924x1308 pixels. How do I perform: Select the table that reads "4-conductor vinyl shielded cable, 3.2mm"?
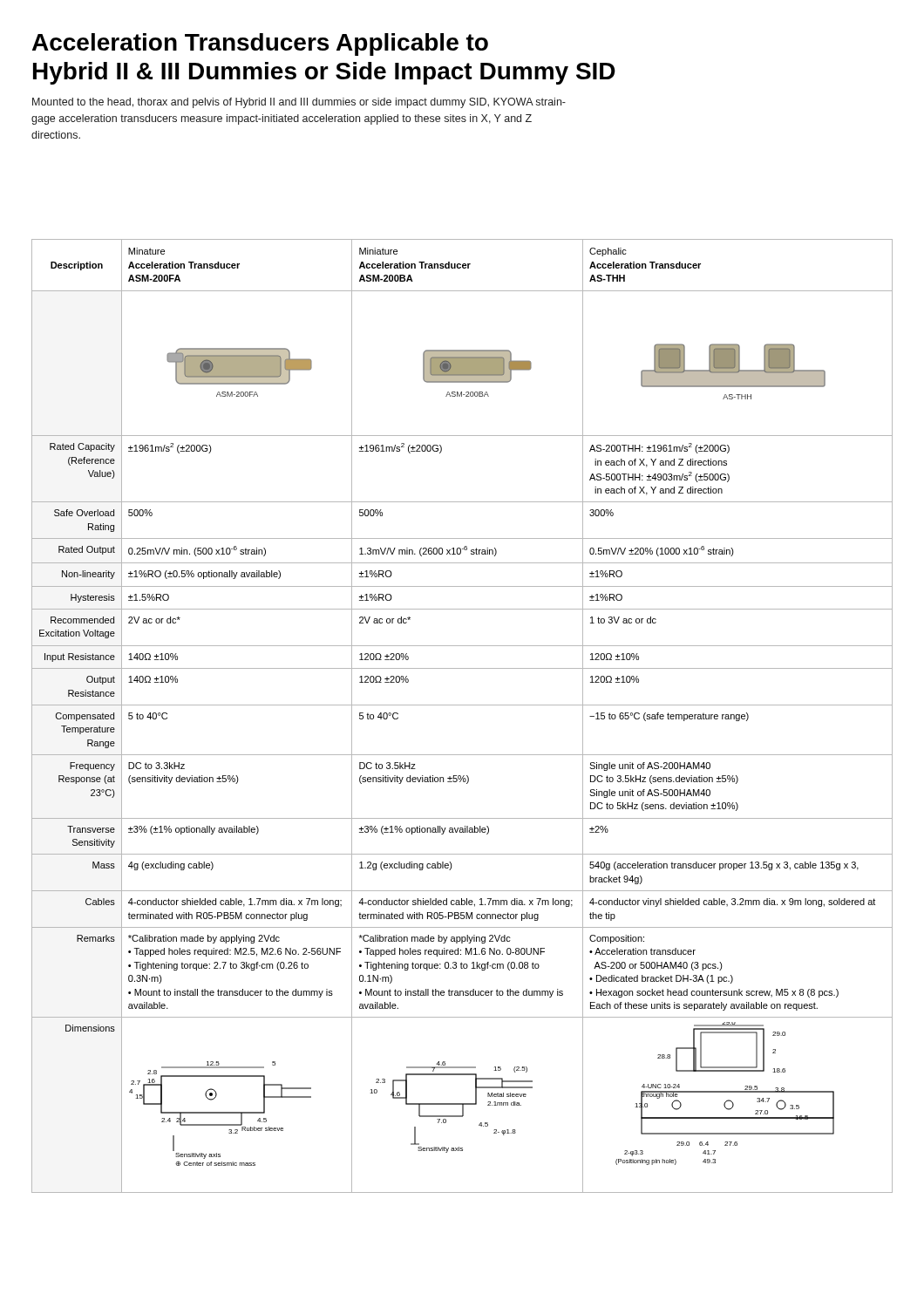point(462,716)
